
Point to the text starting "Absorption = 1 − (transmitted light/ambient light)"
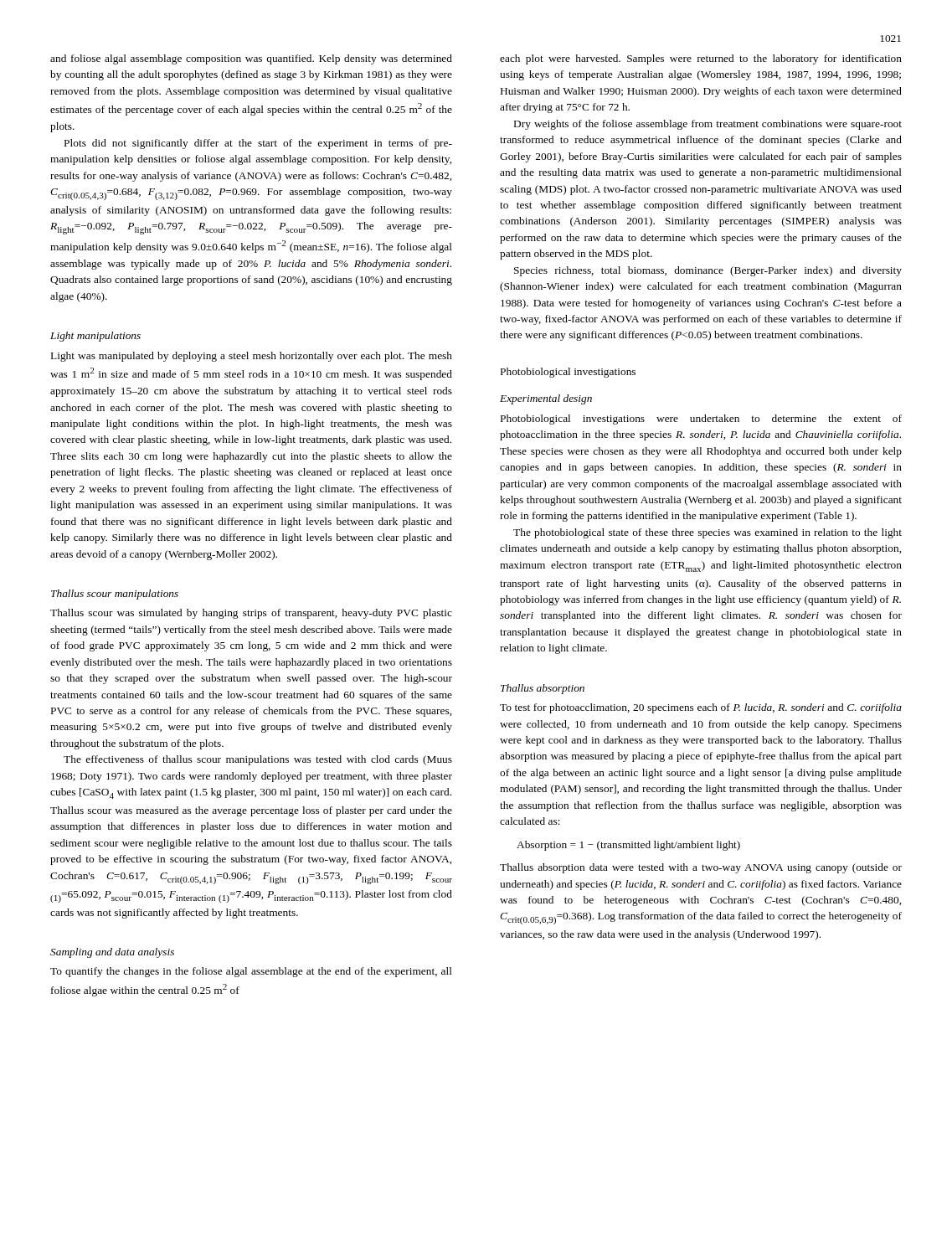tap(629, 844)
